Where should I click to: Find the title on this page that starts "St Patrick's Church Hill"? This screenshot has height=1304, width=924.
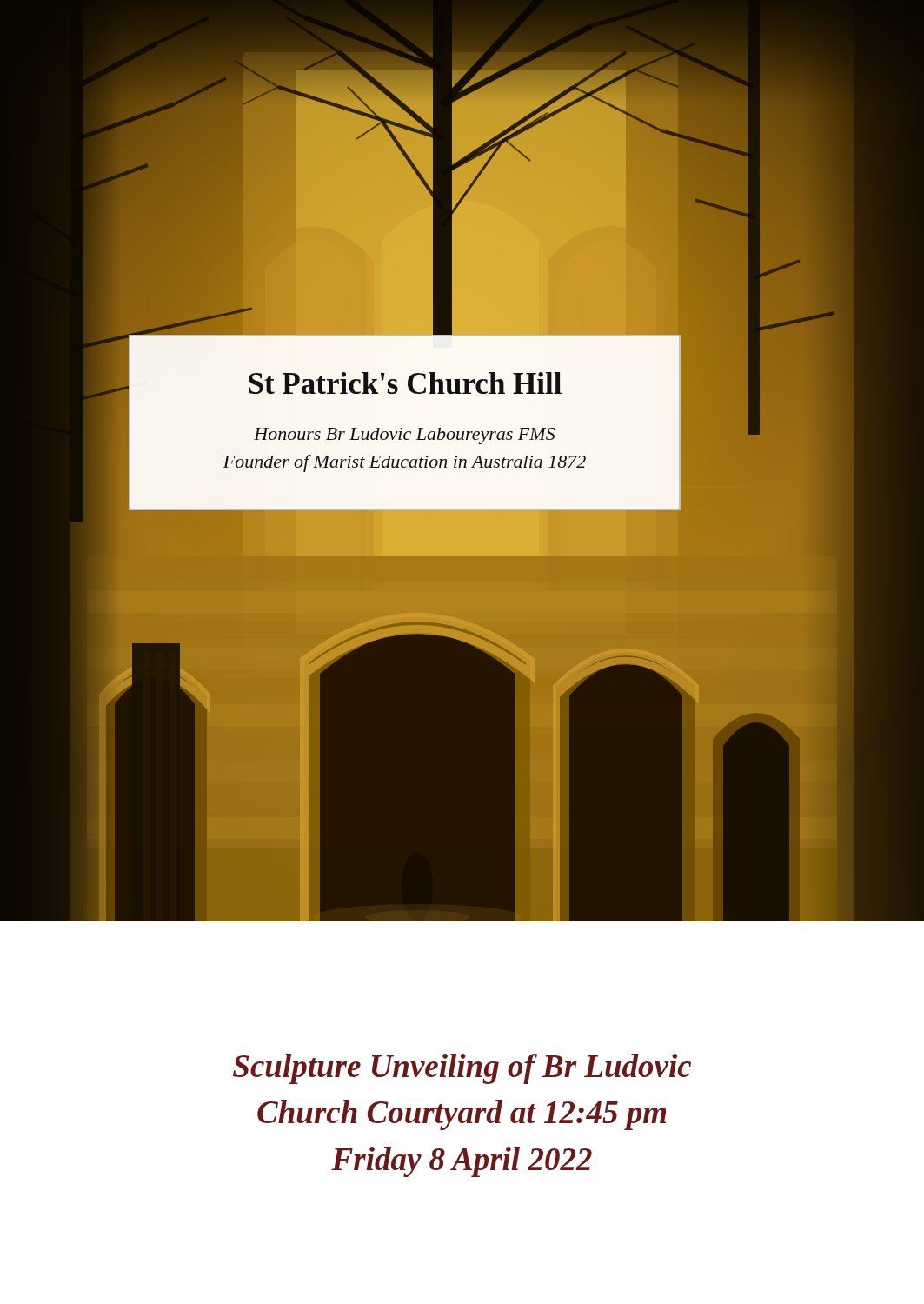405,421
